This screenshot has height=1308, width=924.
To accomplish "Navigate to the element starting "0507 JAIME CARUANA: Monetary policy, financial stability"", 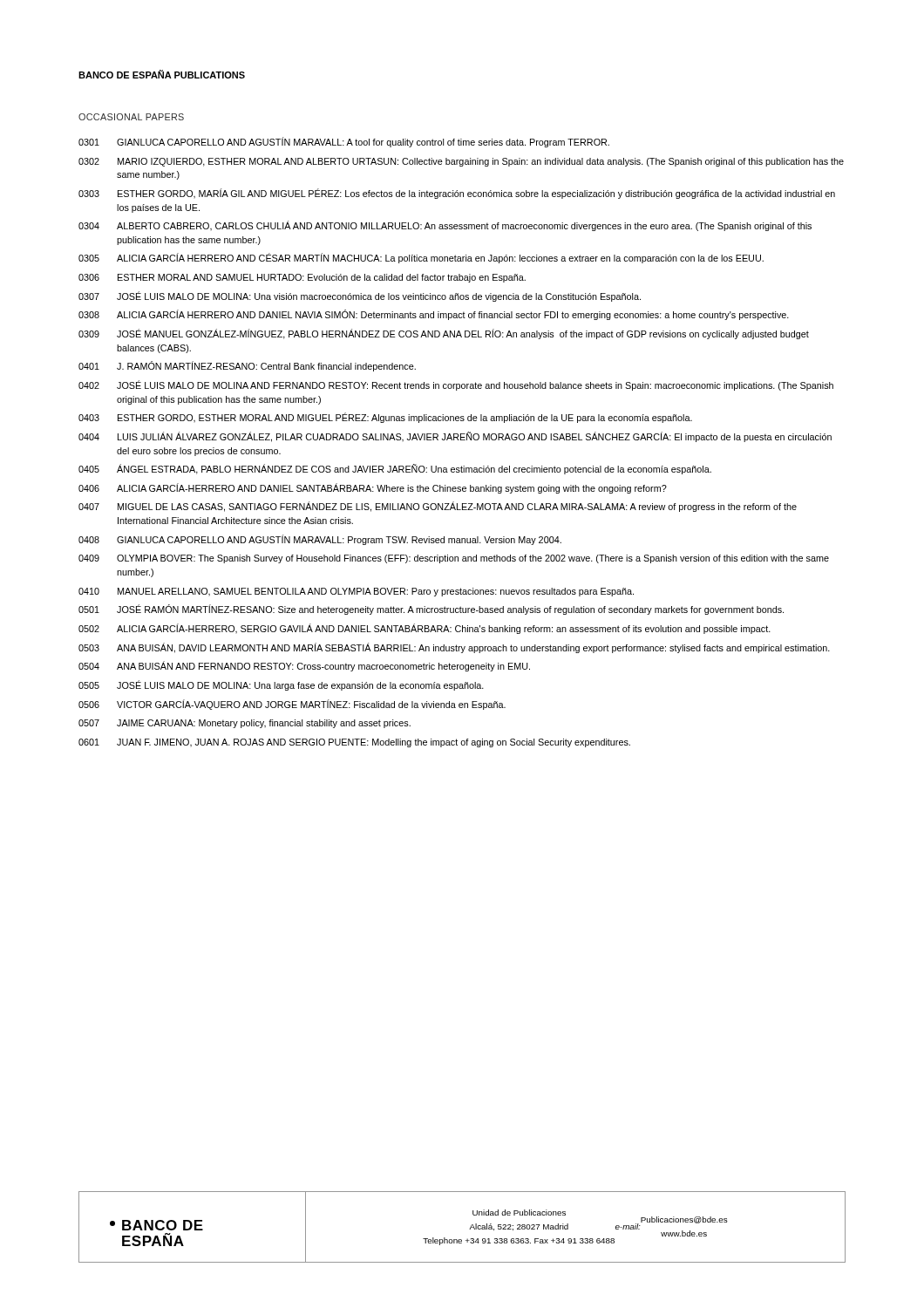I will point(245,724).
